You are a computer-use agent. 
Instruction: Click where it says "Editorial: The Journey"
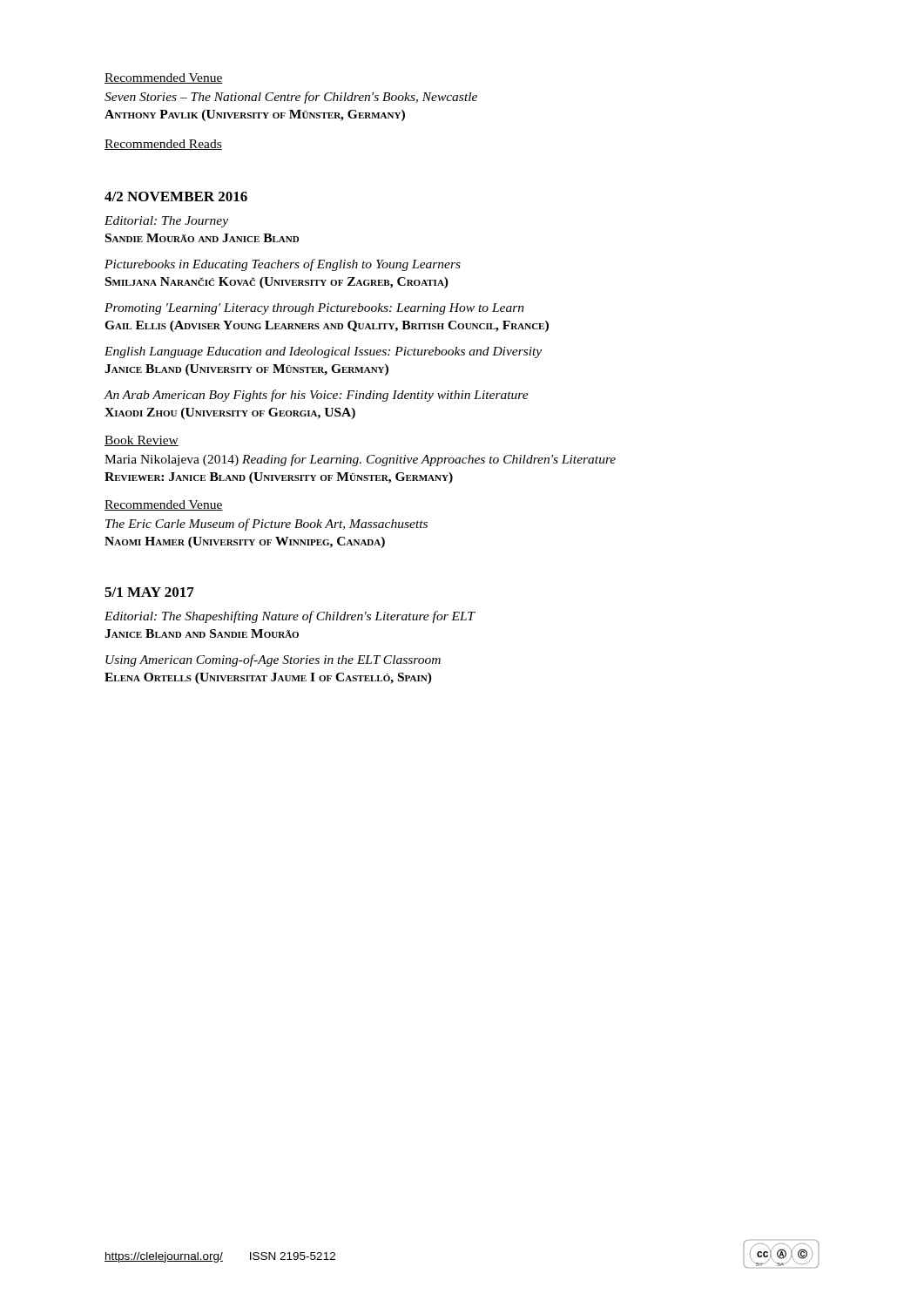166,220
